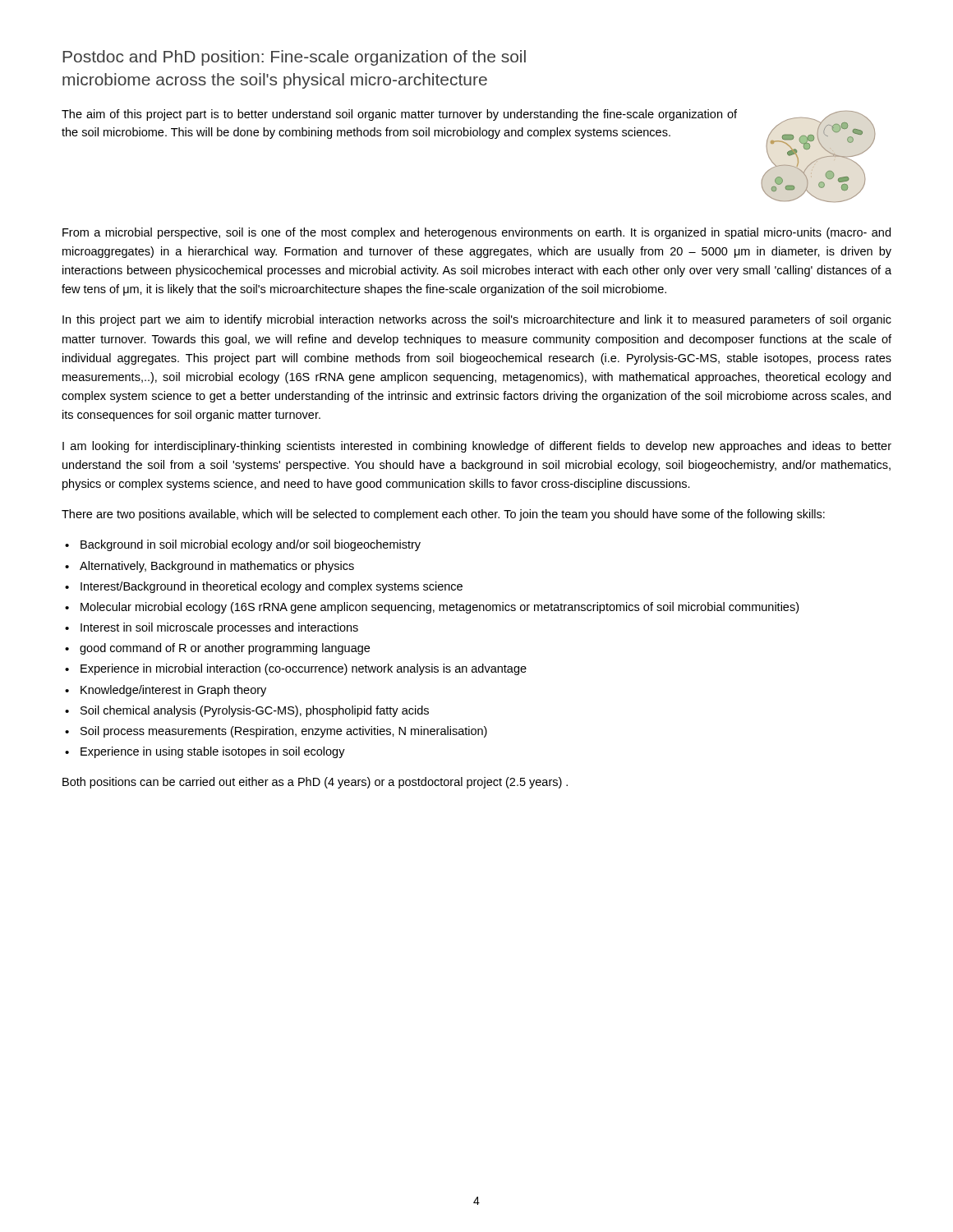Image resolution: width=953 pixels, height=1232 pixels.
Task: Find the block on this page that starts "In this project part we"
Action: pos(476,367)
